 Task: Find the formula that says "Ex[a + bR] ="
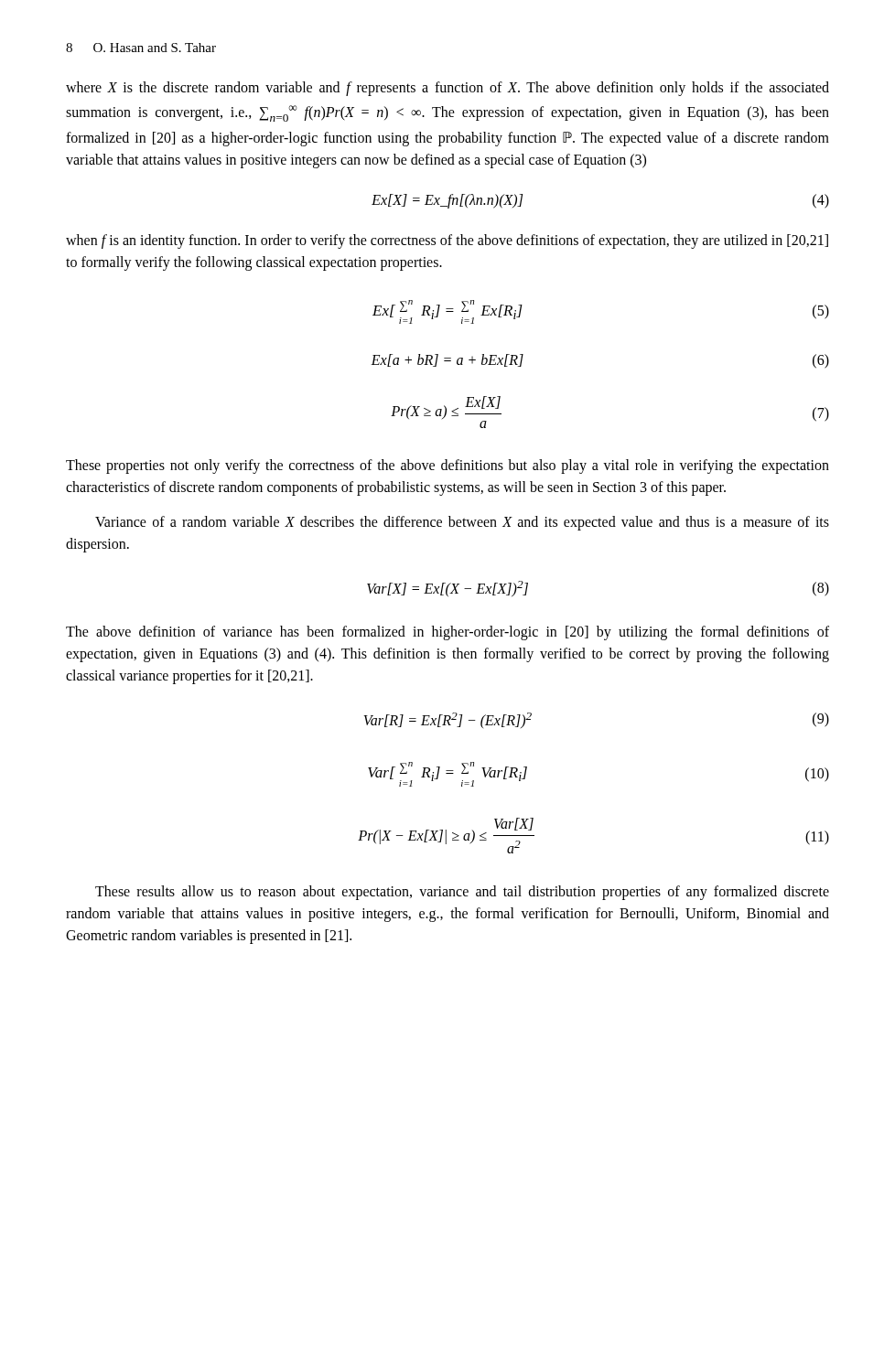[448, 360]
